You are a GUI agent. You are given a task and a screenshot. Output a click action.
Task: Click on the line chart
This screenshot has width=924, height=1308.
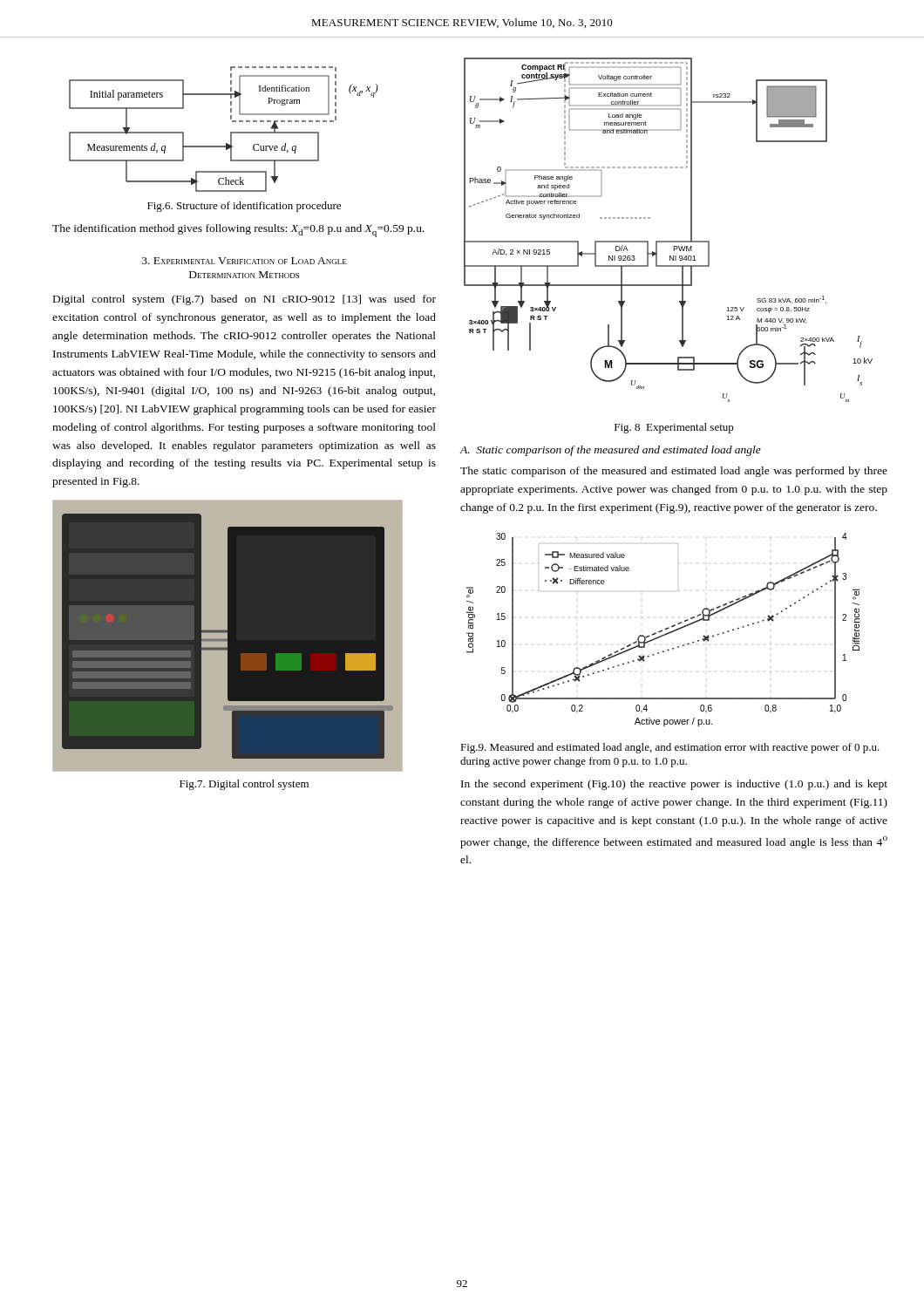pyautogui.click(x=674, y=630)
